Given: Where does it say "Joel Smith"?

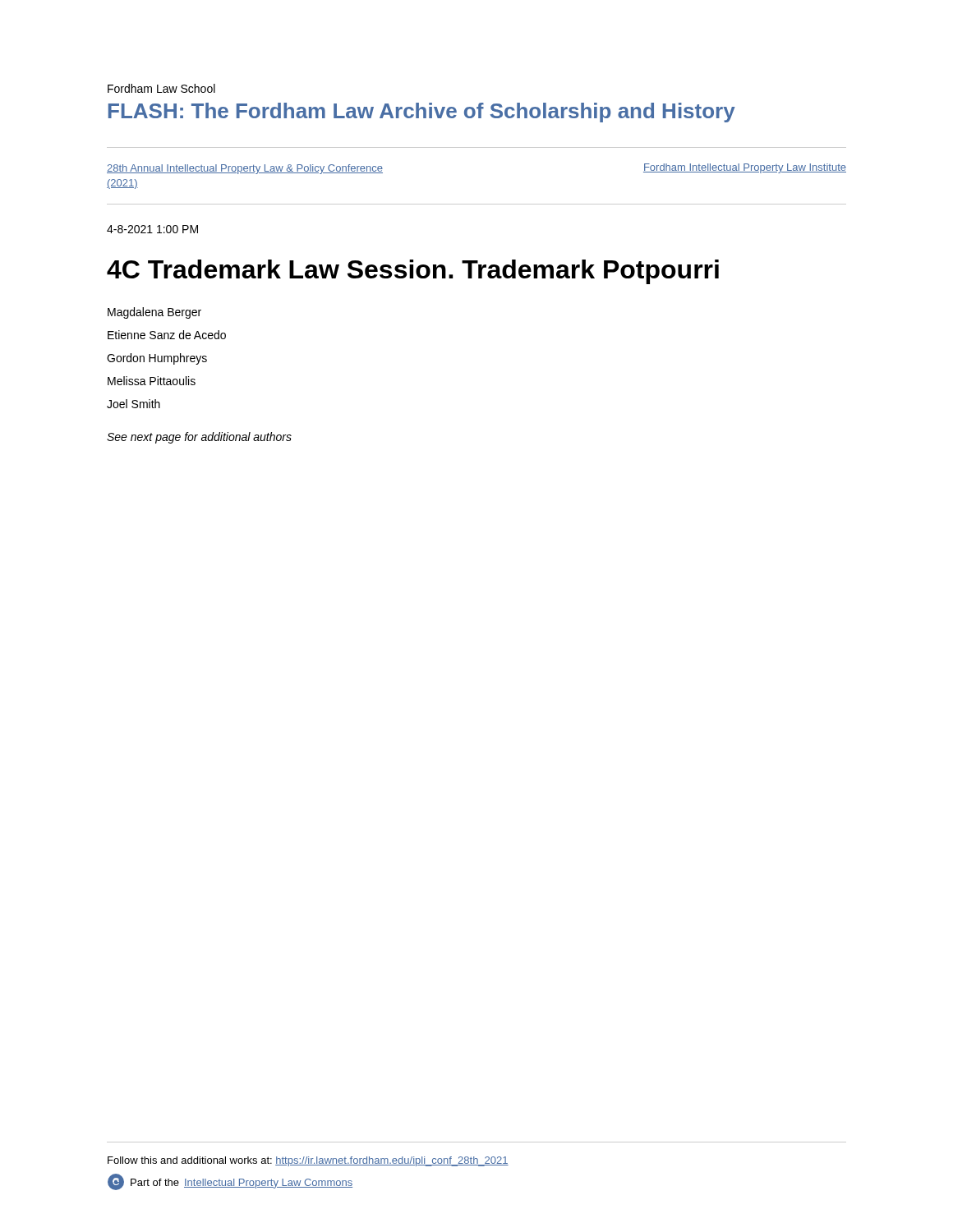Looking at the screenshot, I should click(x=134, y=404).
